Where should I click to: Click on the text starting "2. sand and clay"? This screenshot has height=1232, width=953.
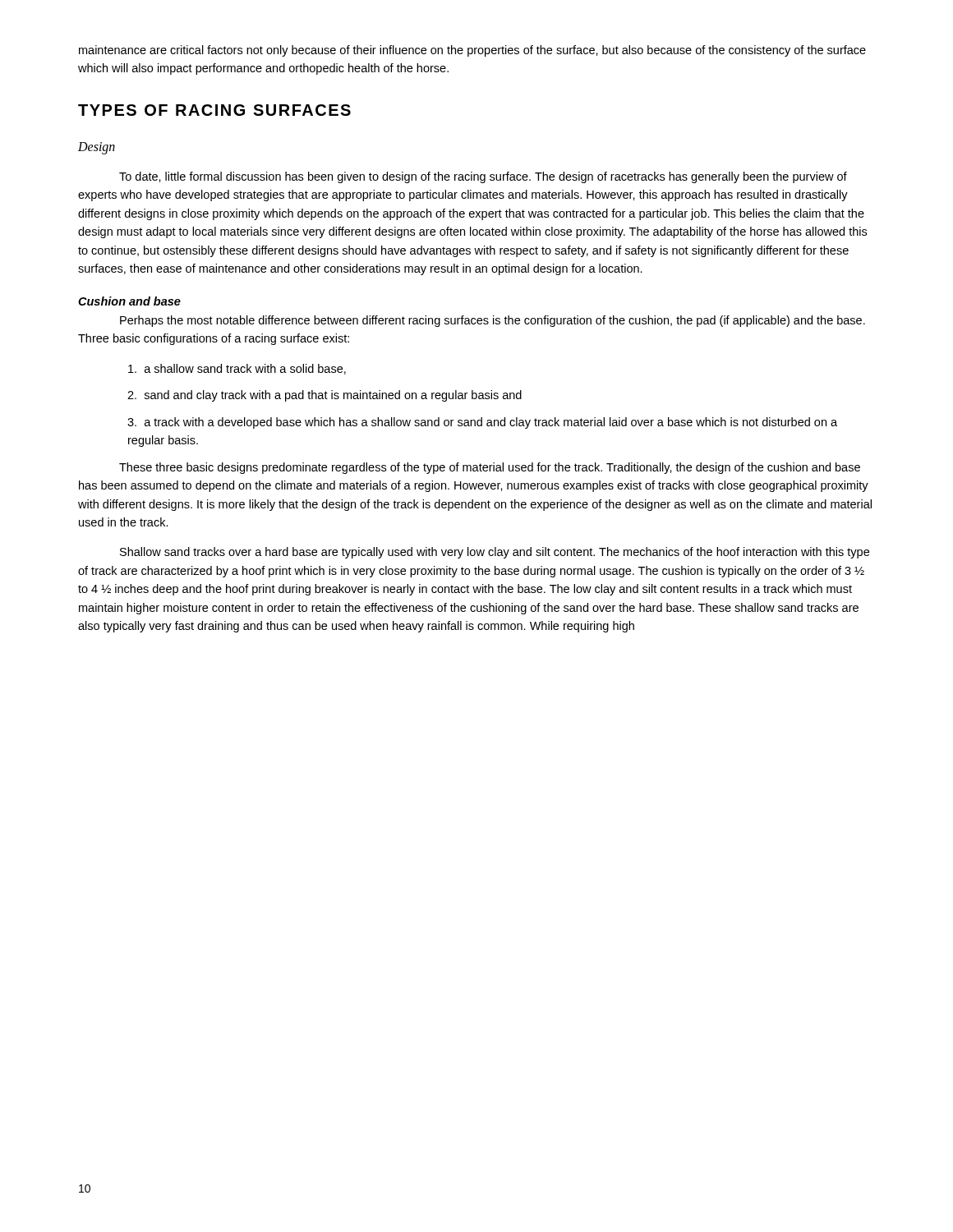pyautogui.click(x=325, y=395)
